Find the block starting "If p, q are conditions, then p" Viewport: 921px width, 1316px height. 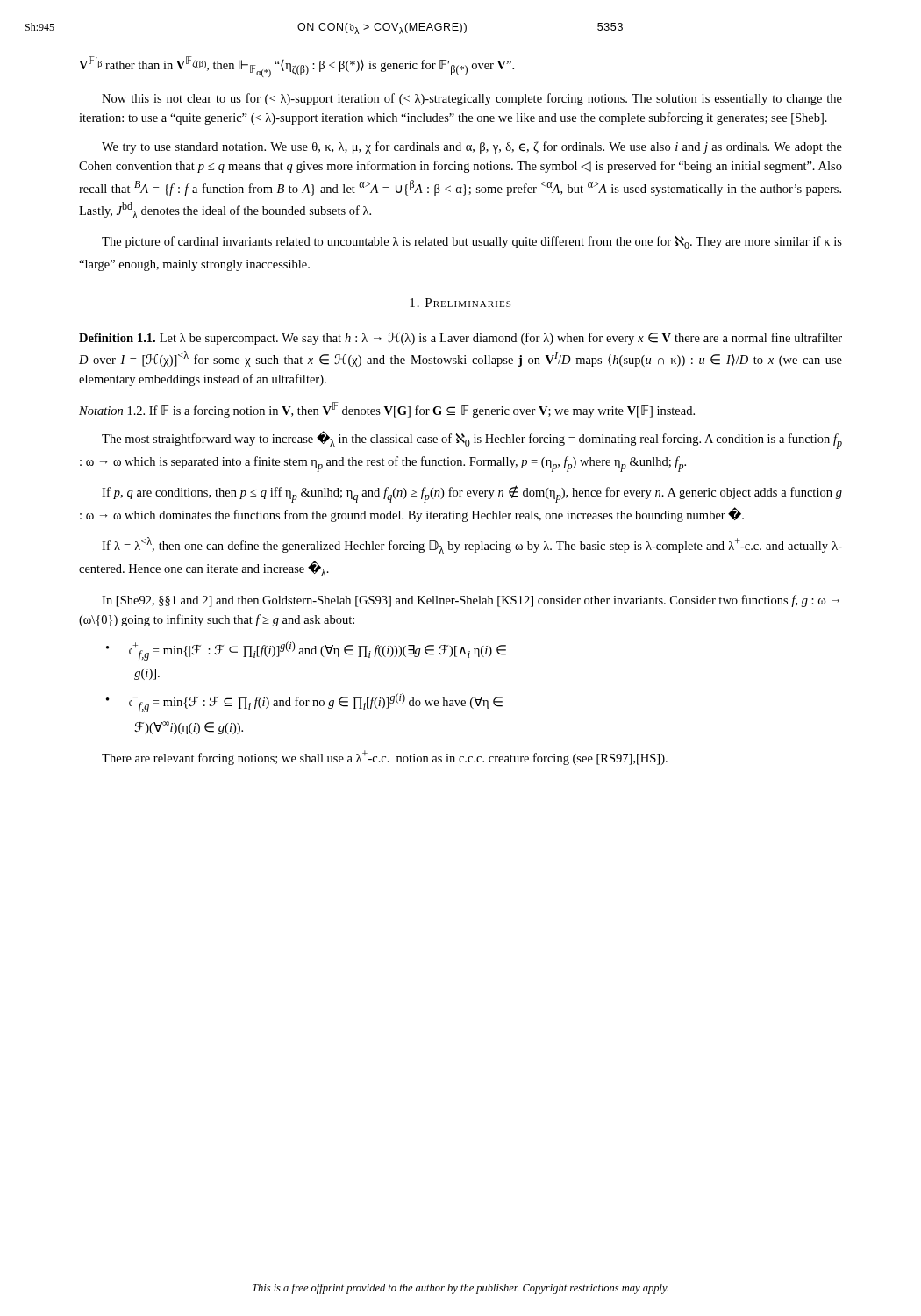(x=460, y=504)
